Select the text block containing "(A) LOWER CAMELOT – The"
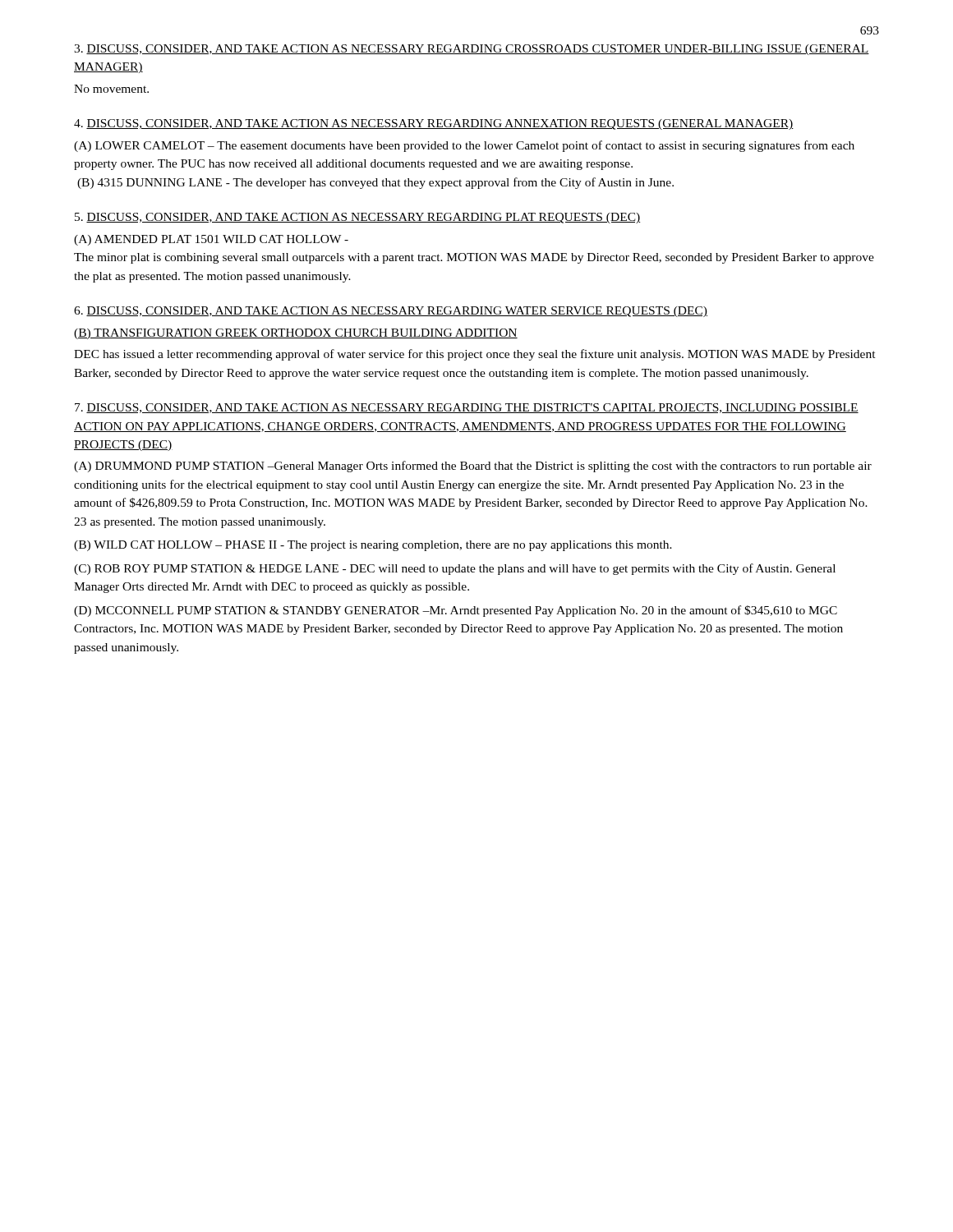This screenshot has height=1232, width=953. (476, 164)
